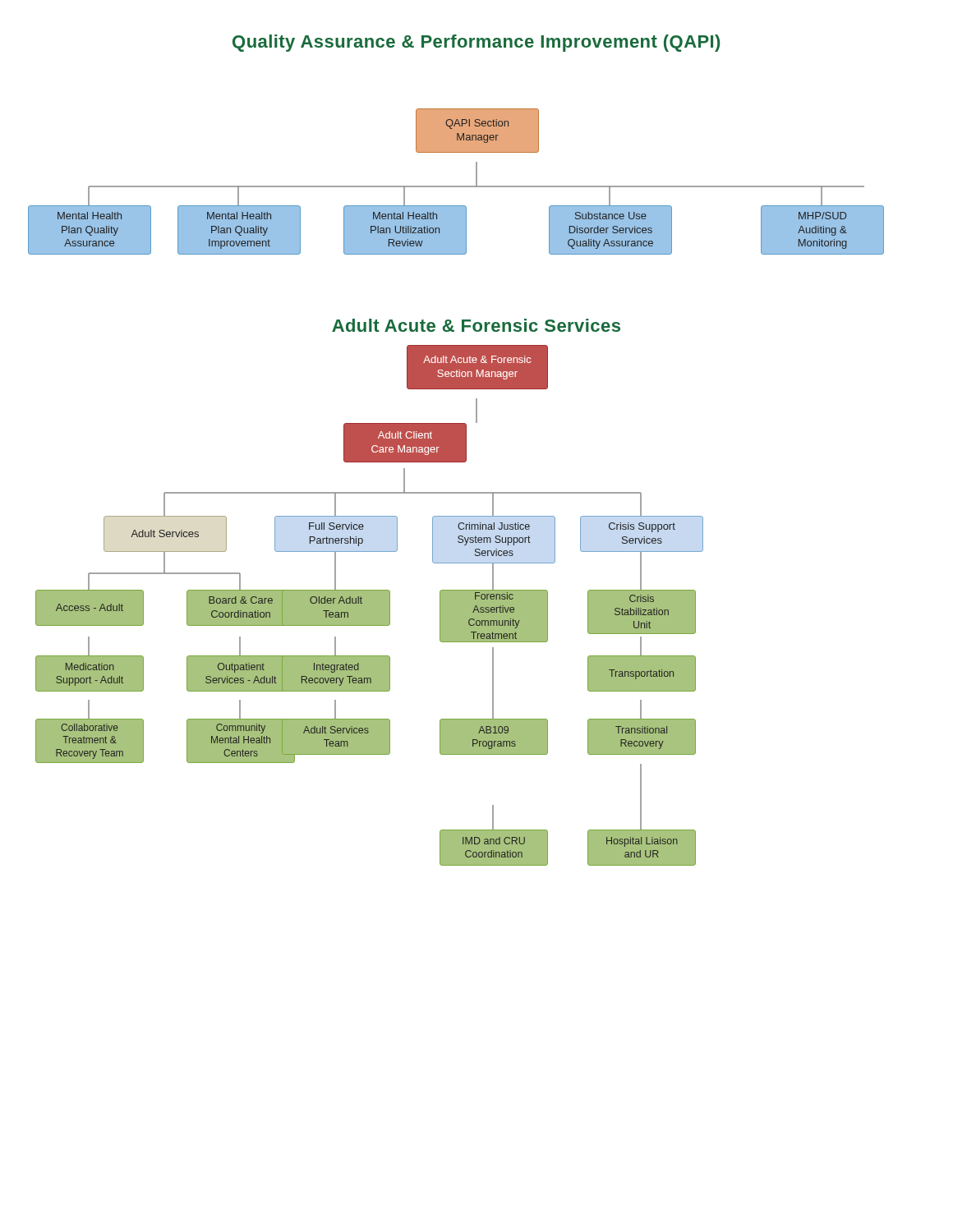Find the title containing "Adult Acute & Forensic Services"
Screen dimensions: 1232x953
coord(476,326)
